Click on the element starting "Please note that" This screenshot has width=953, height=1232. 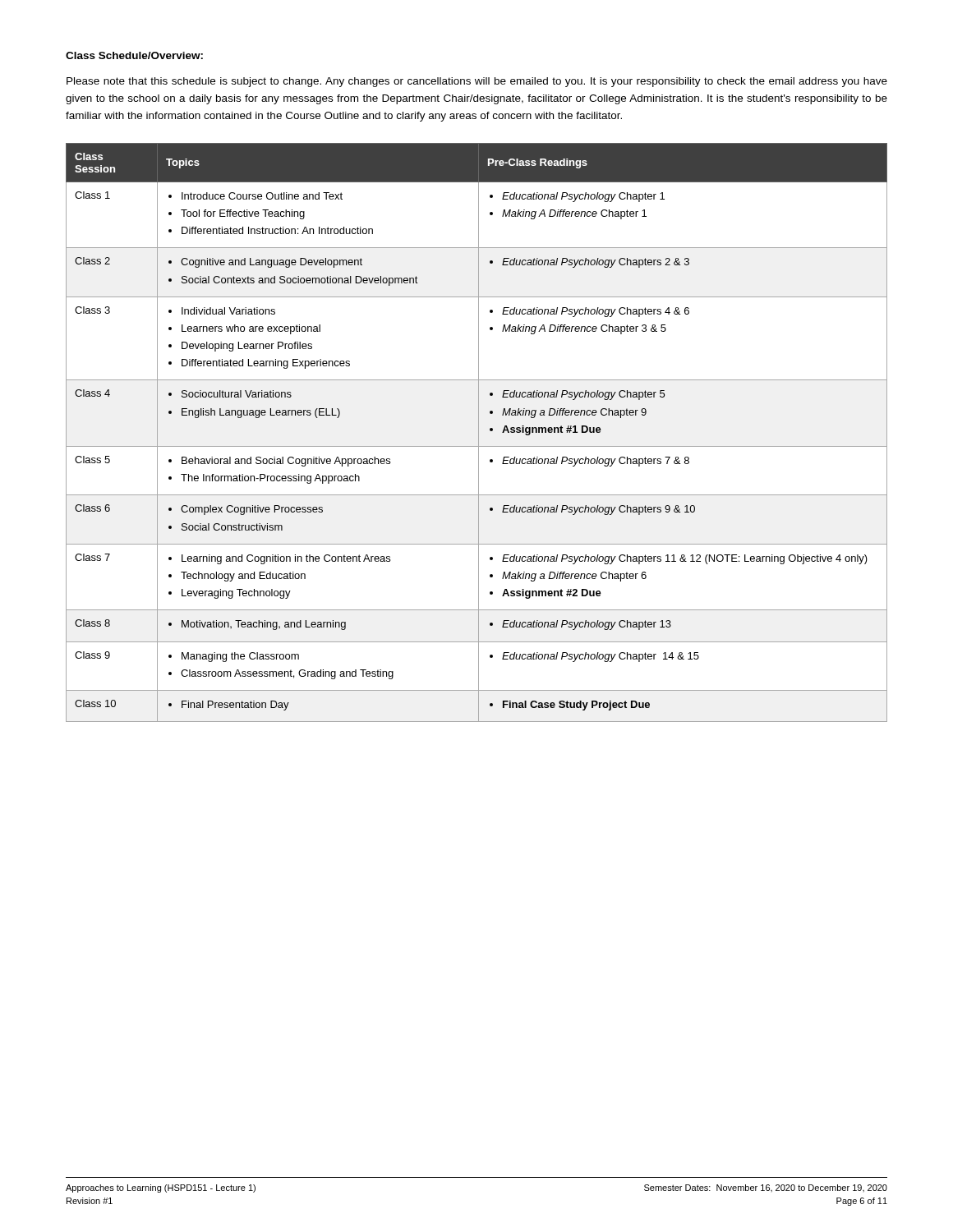tap(476, 98)
